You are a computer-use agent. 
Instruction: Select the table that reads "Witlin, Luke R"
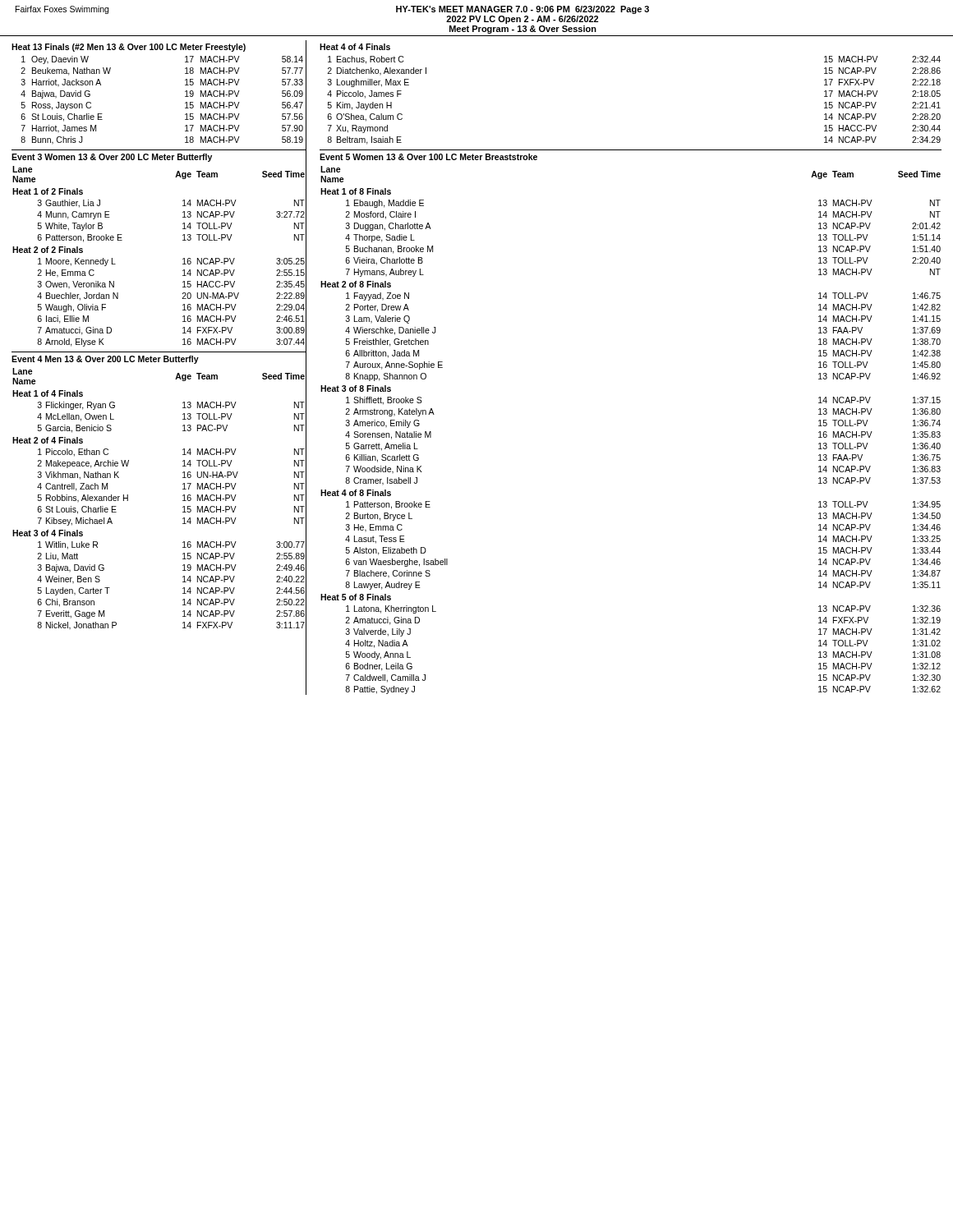[159, 498]
